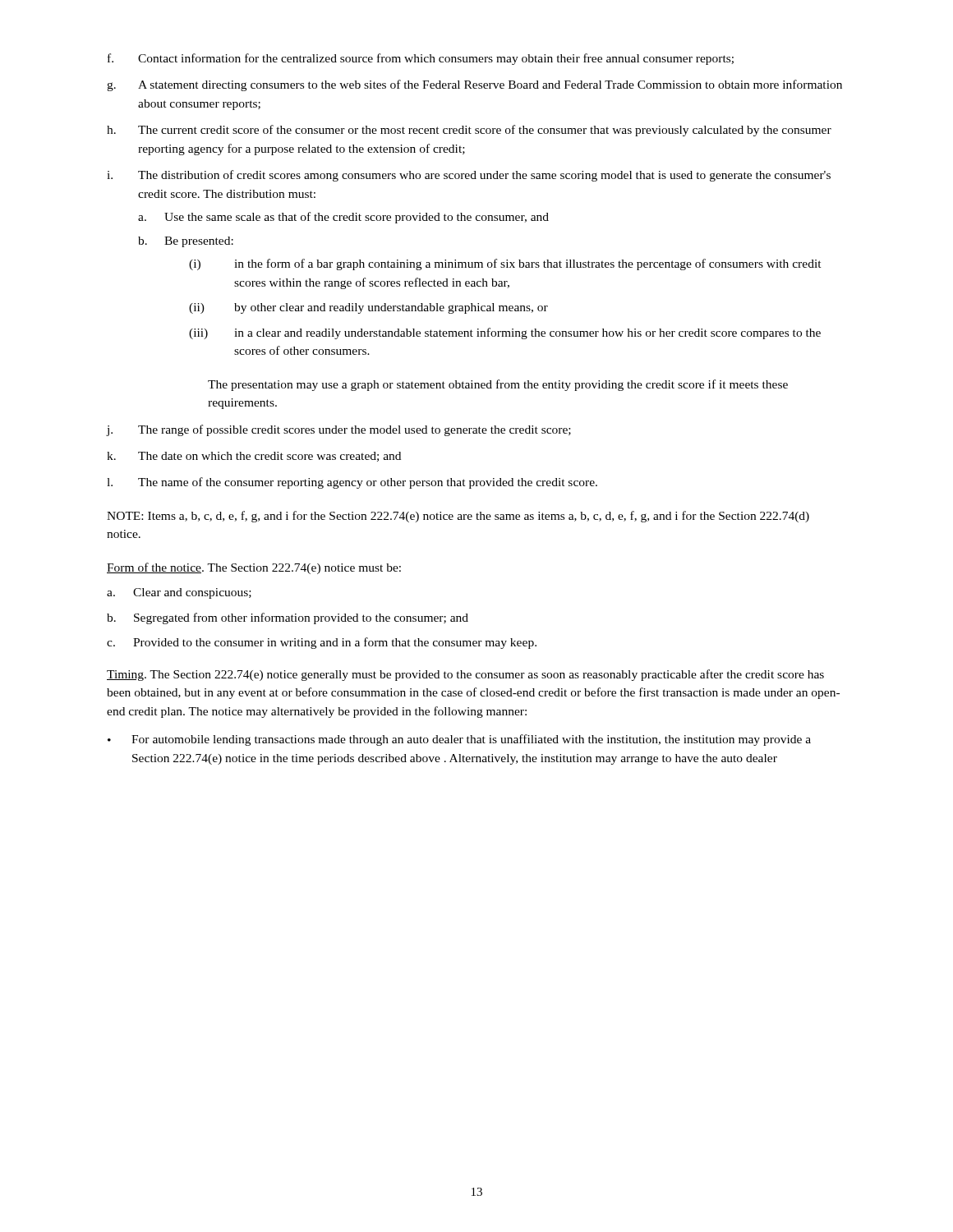Select the text block starting "g. A statement"

476,94
